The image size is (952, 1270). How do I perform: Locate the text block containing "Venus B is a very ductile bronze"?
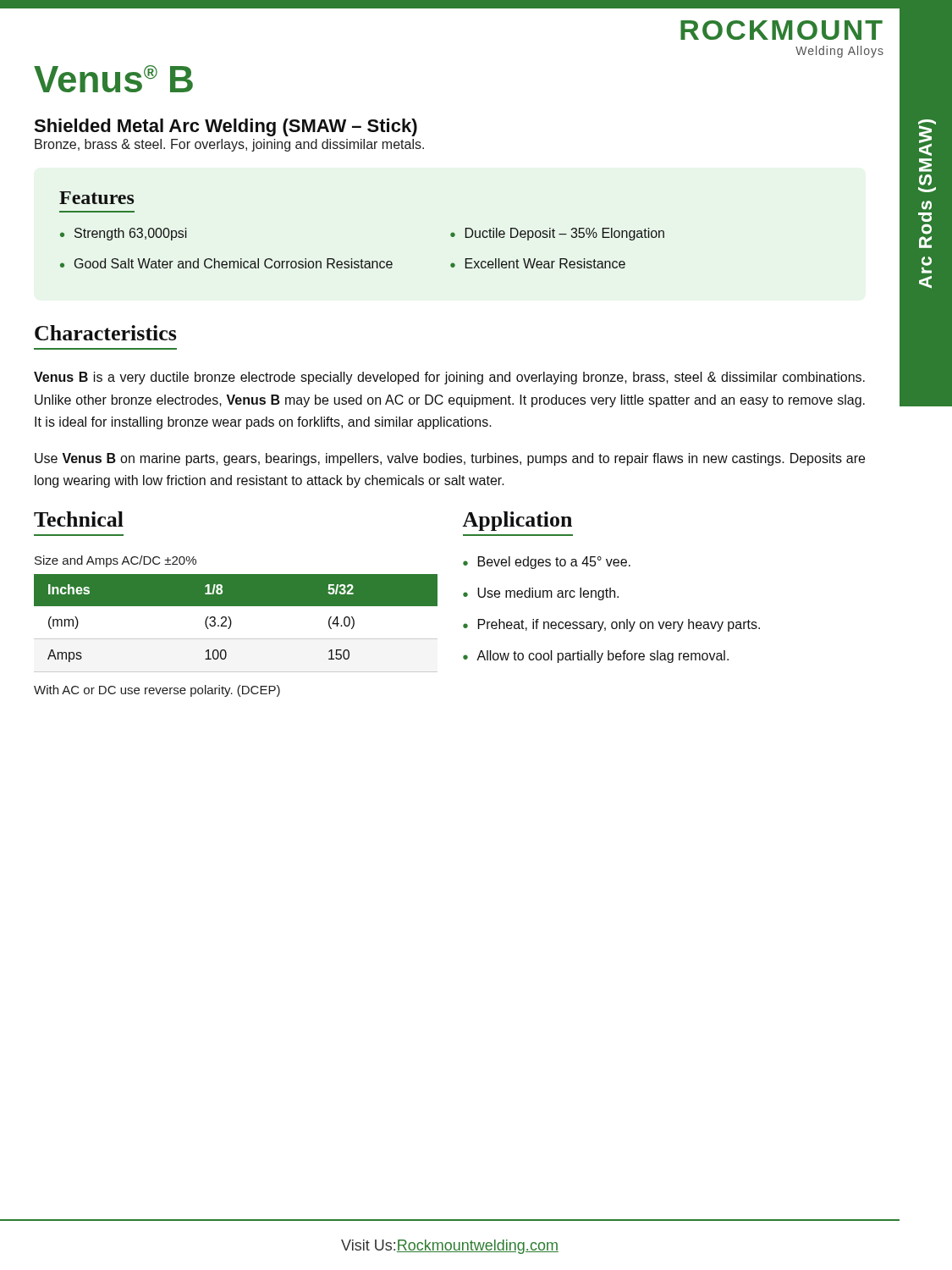450,400
